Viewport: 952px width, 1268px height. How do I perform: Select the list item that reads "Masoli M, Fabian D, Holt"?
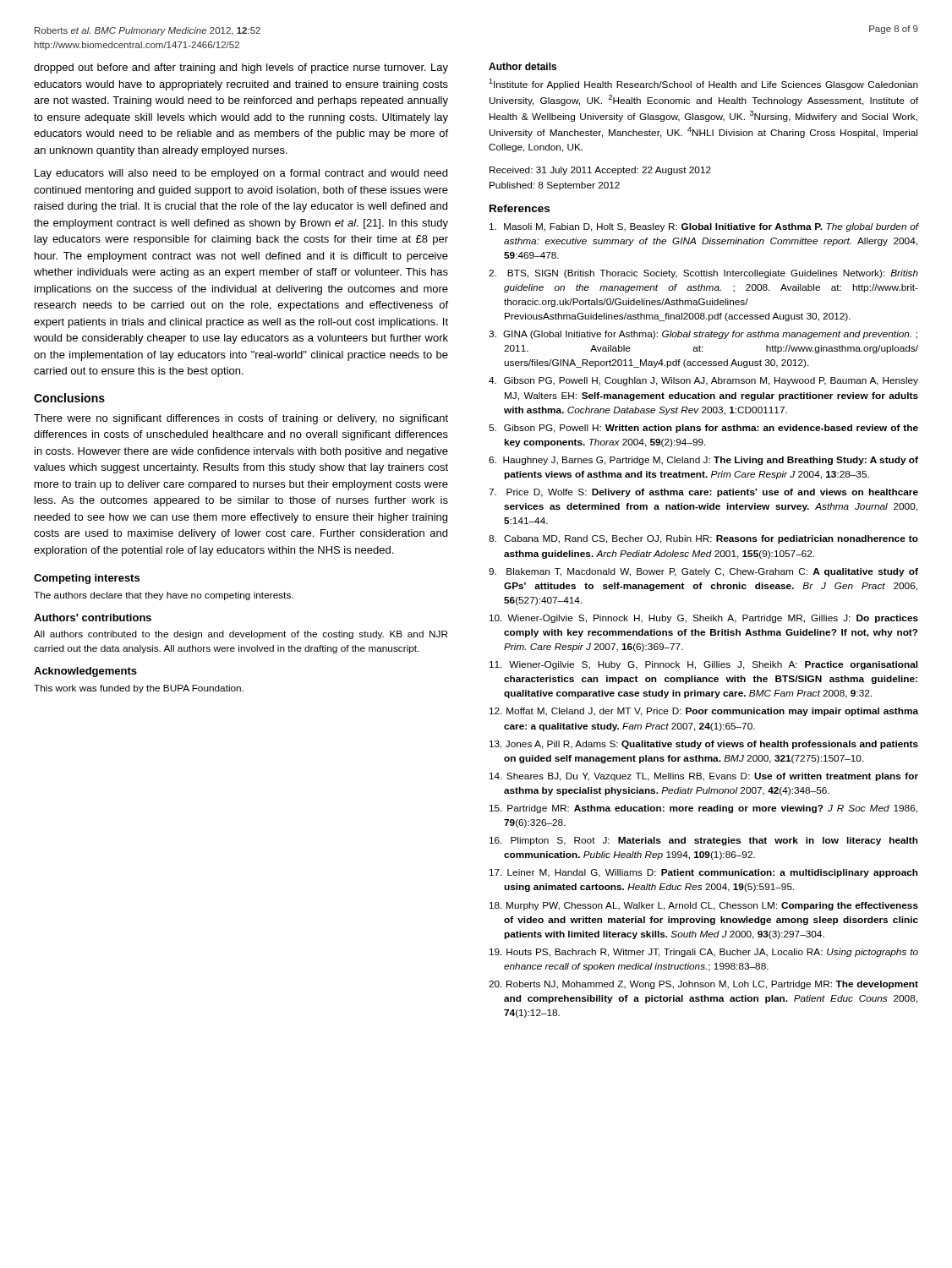pyautogui.click(x=703, y=241)
